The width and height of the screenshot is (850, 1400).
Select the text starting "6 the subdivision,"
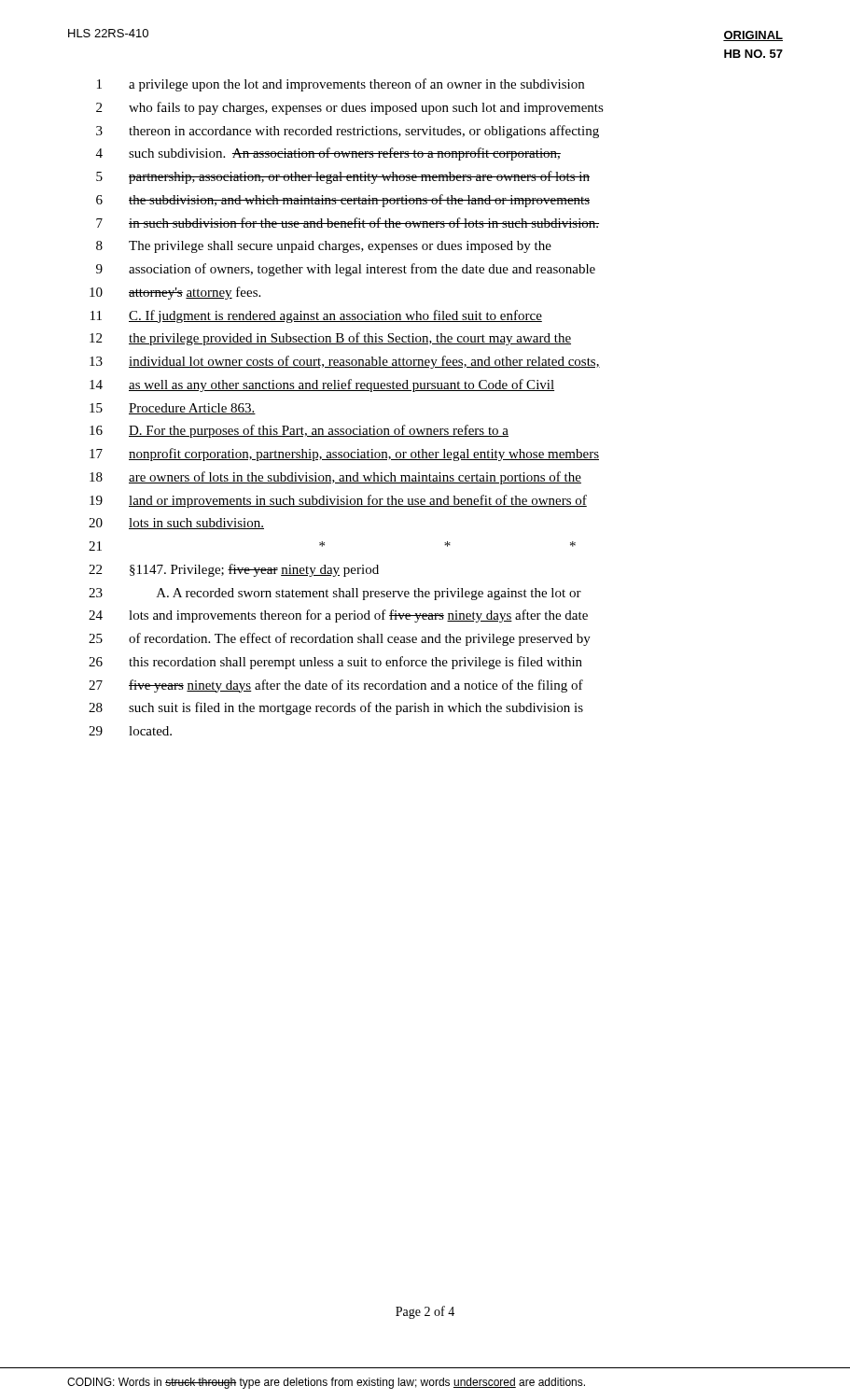[425, 200]
